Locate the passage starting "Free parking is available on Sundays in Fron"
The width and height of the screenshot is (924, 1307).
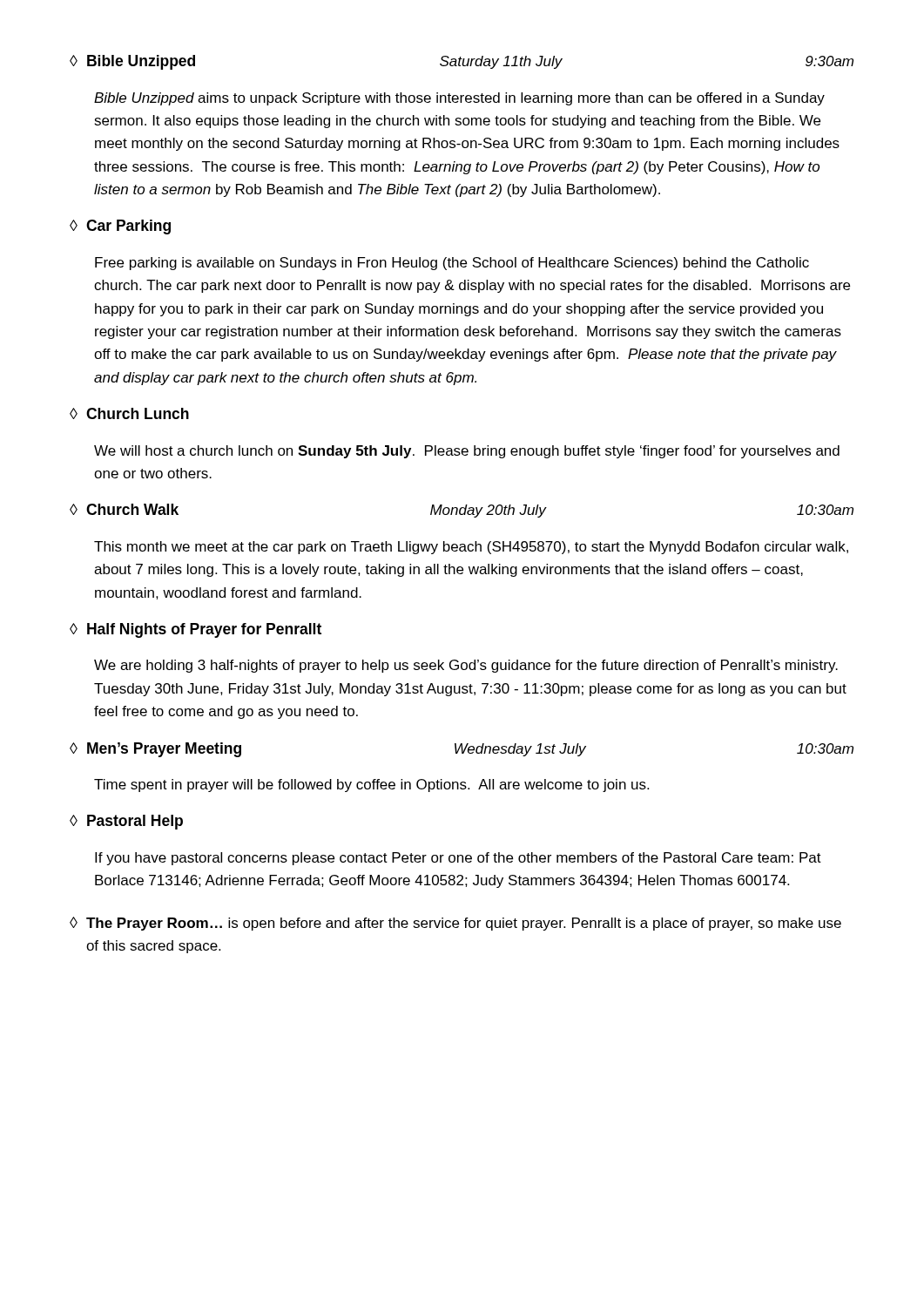point(474,321)
